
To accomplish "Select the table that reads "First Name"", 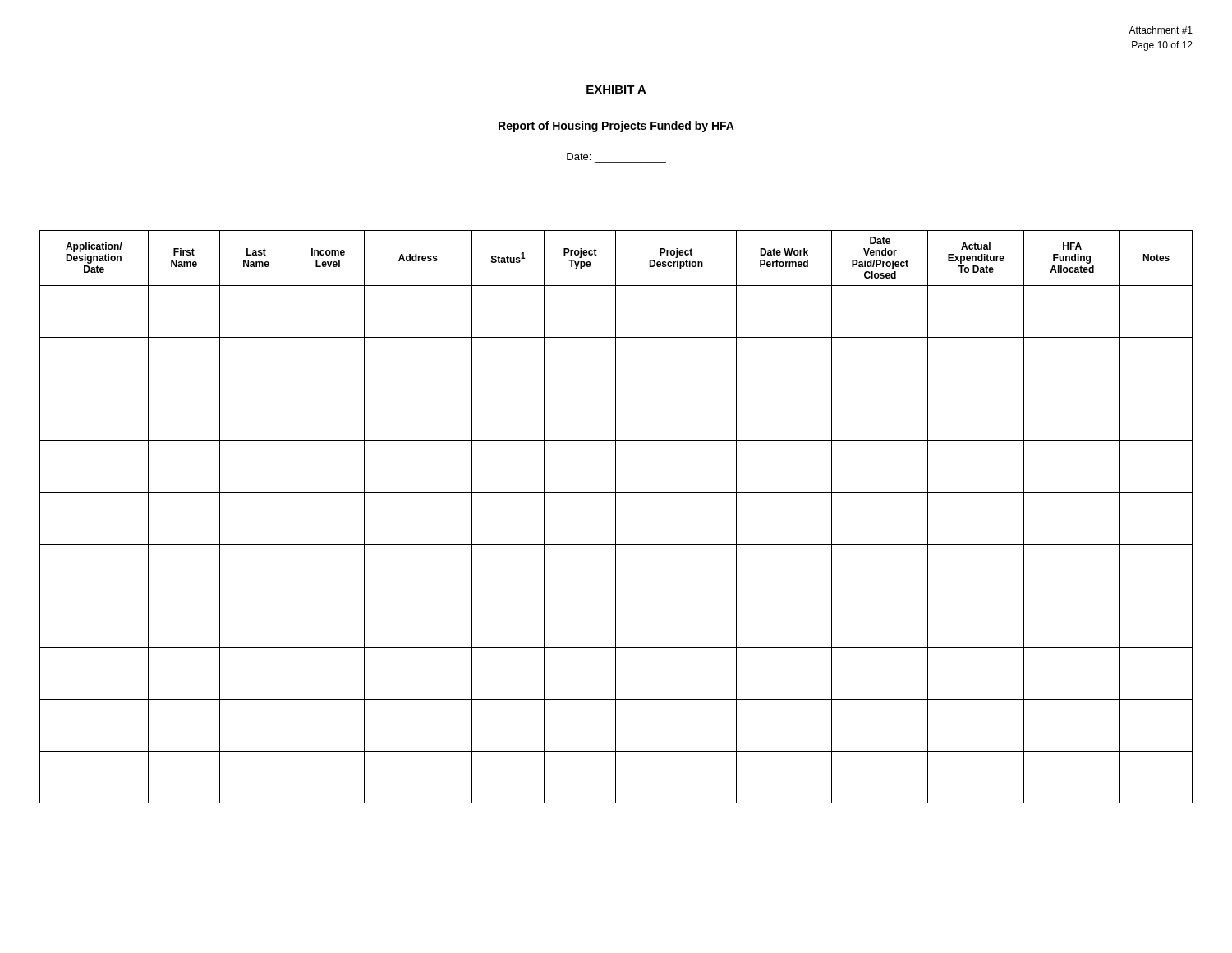I will [616, 517].
